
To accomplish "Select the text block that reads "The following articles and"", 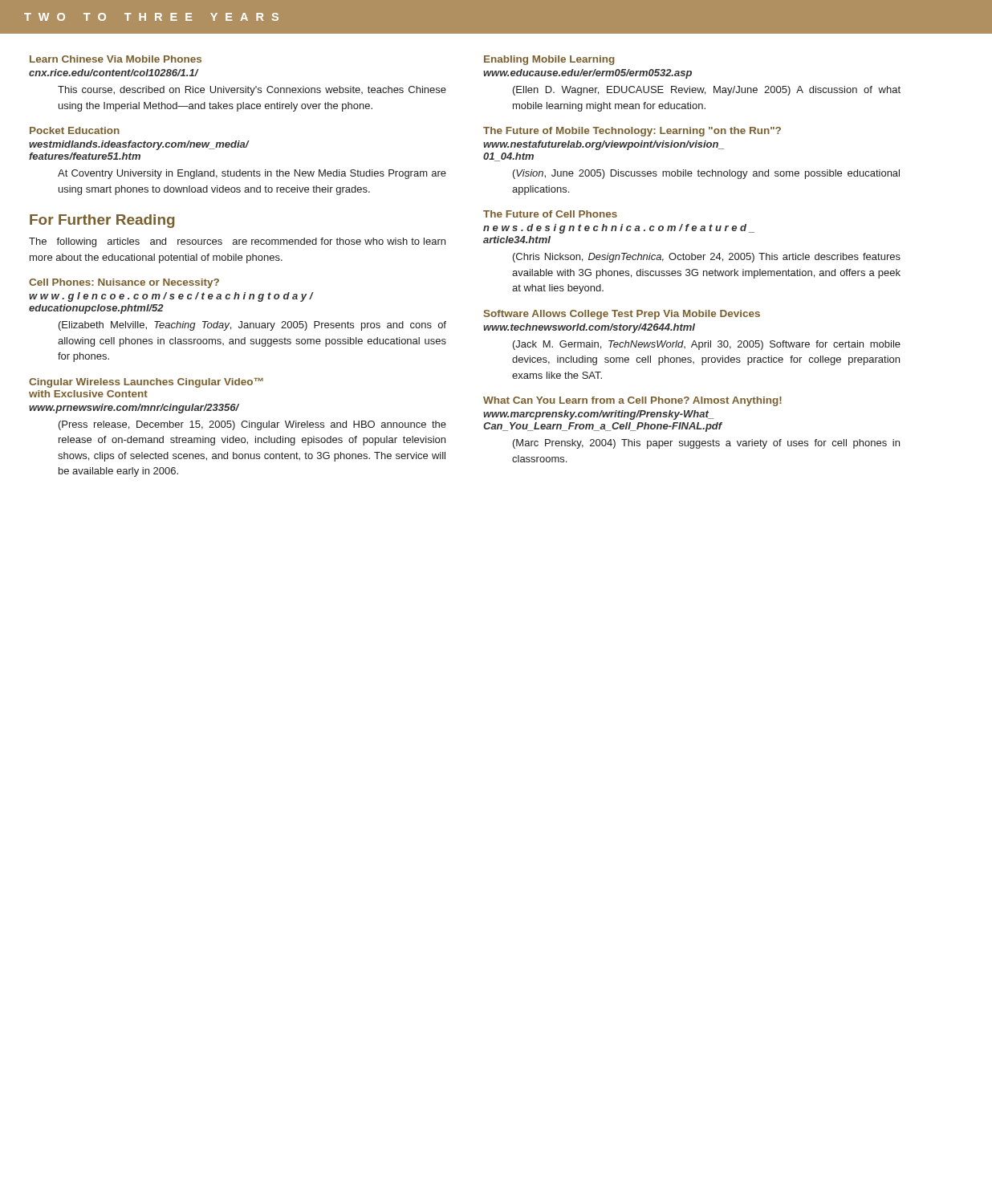I will point(238,249).
